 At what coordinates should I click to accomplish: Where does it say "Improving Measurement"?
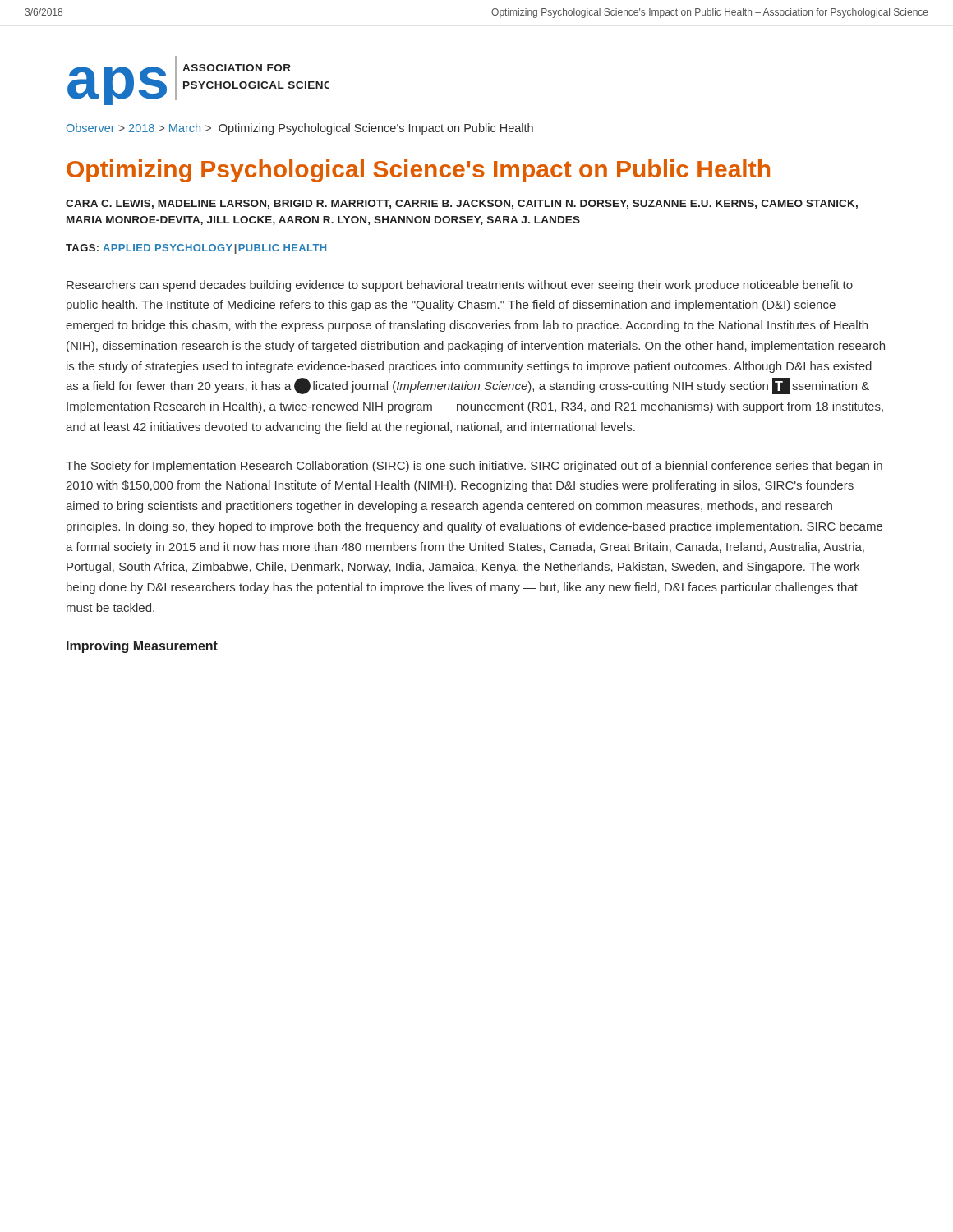tap(142, 646)
